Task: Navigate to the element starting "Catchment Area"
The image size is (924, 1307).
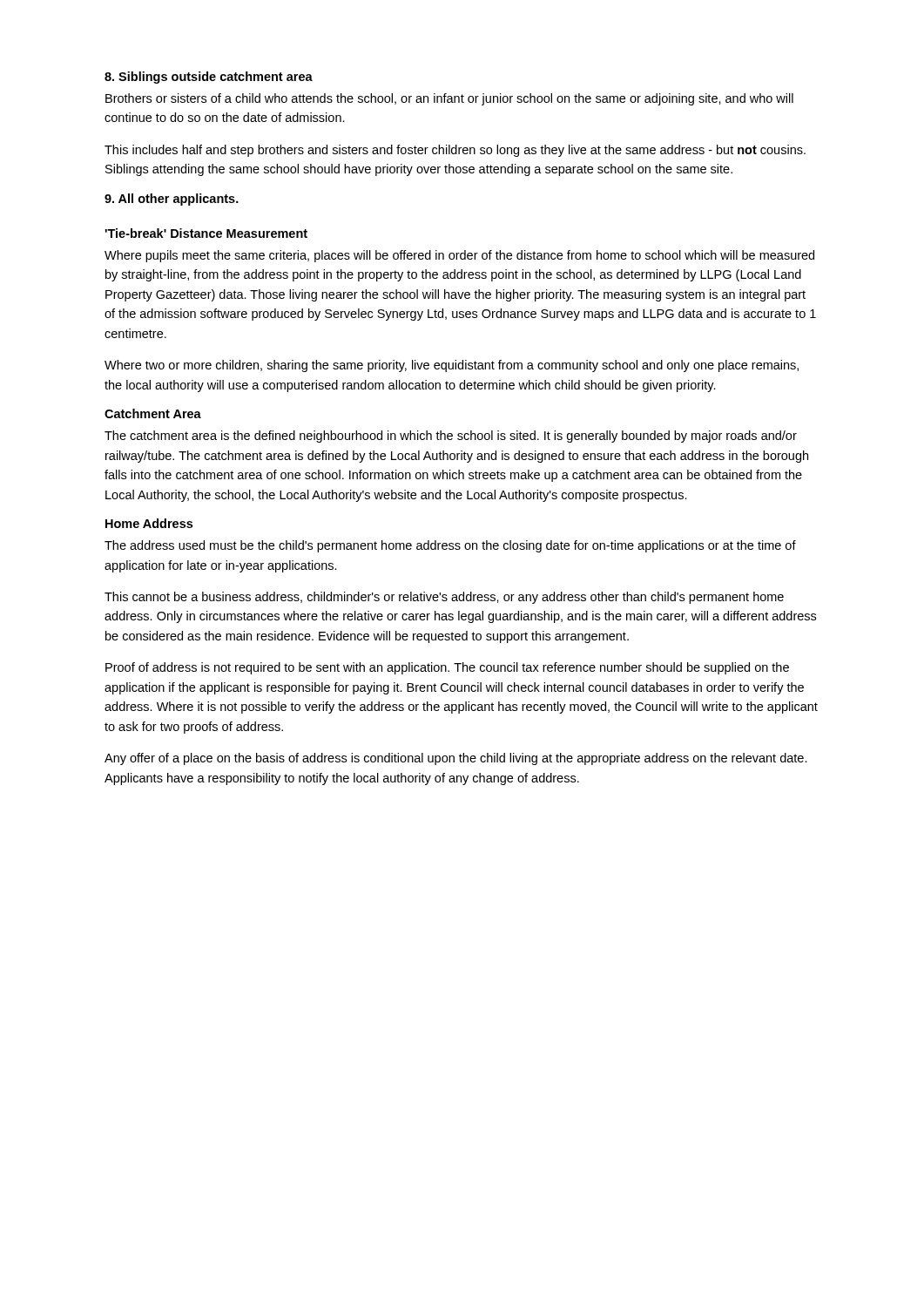Action: pyautogui.click(x=153, y=414)
